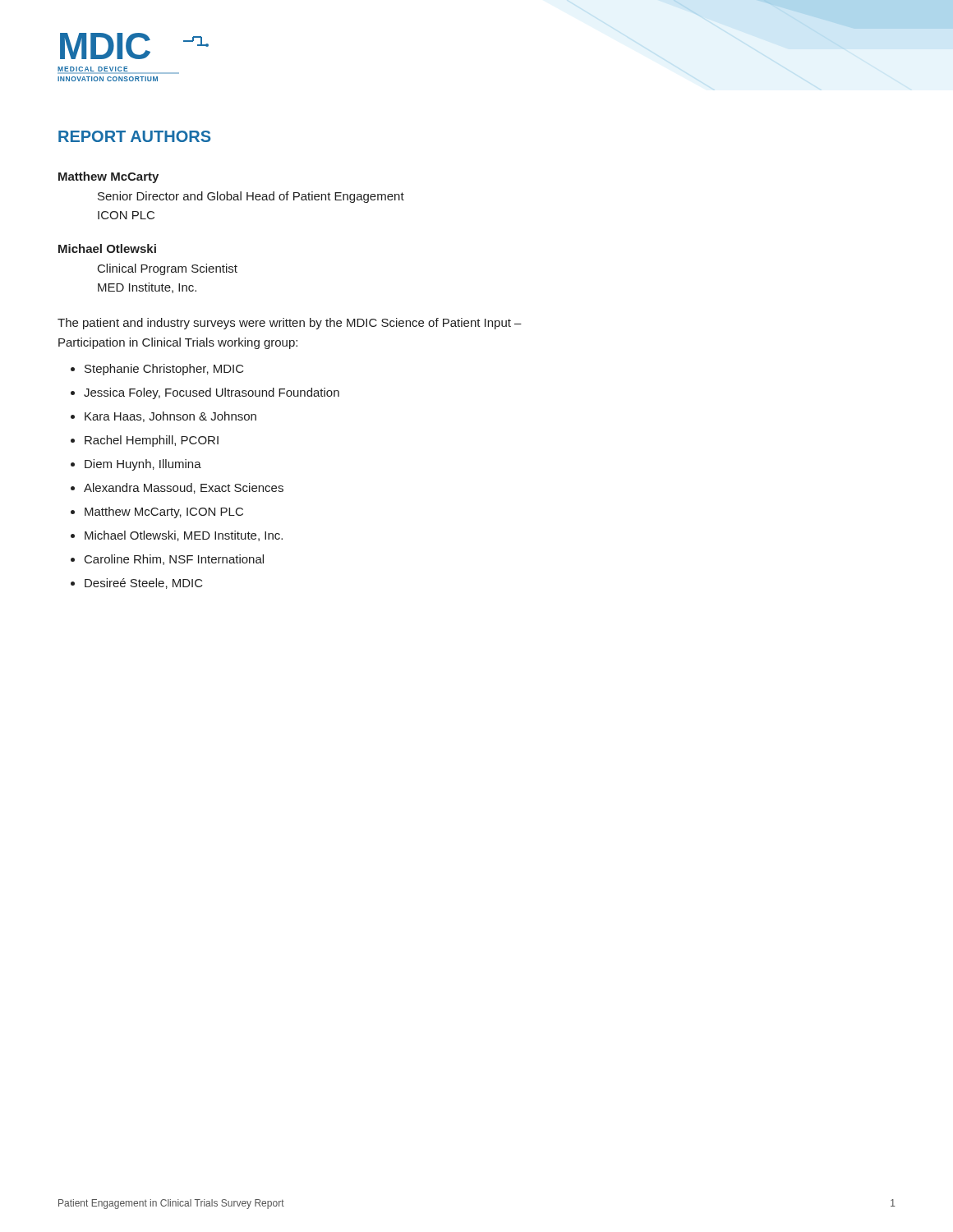
Task: Locate the text starting "Alexandra Massoud, Exact Sciences"
Action: pyautogui.click(x=184, y=487)
